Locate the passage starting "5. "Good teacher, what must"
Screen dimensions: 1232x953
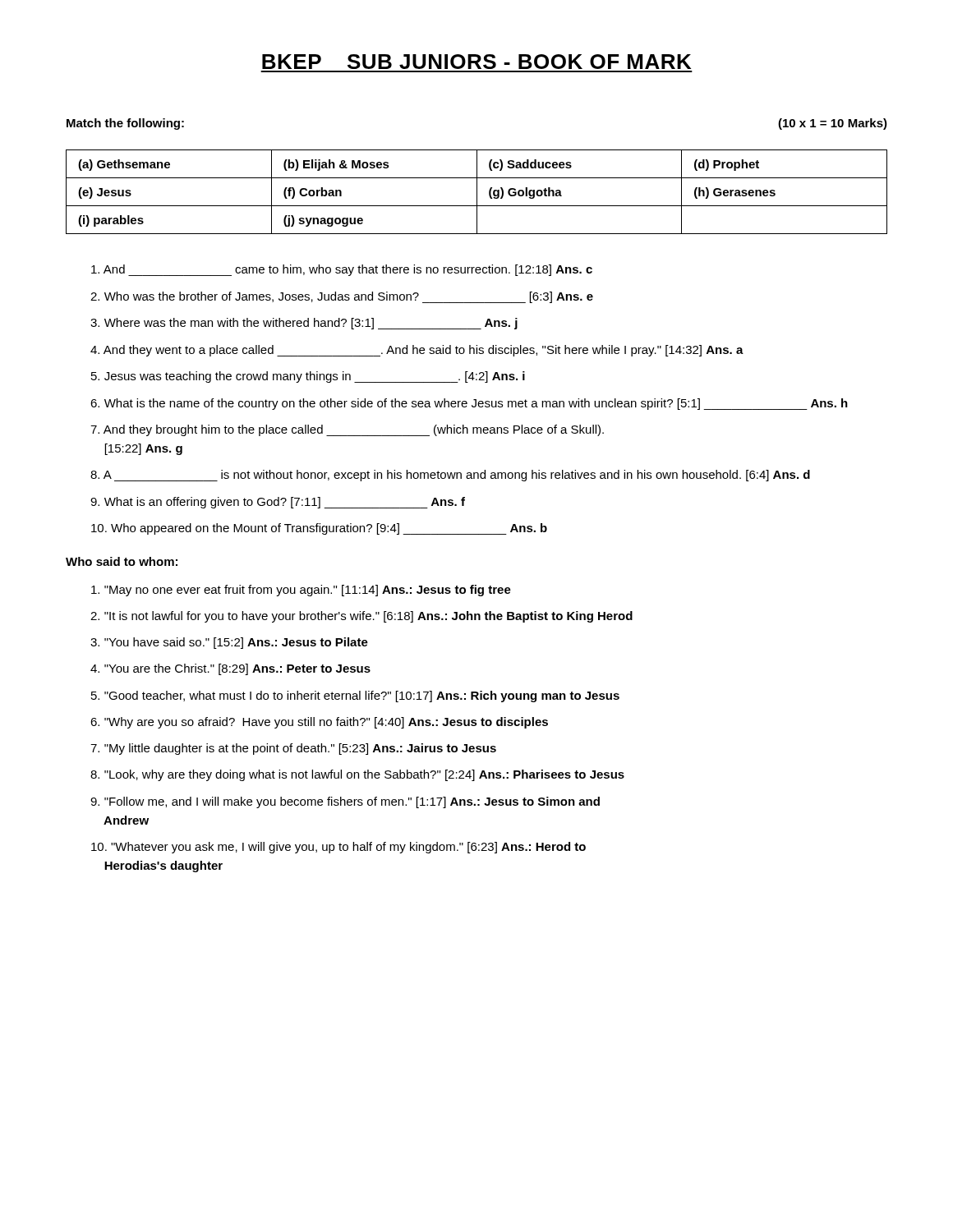355,695
